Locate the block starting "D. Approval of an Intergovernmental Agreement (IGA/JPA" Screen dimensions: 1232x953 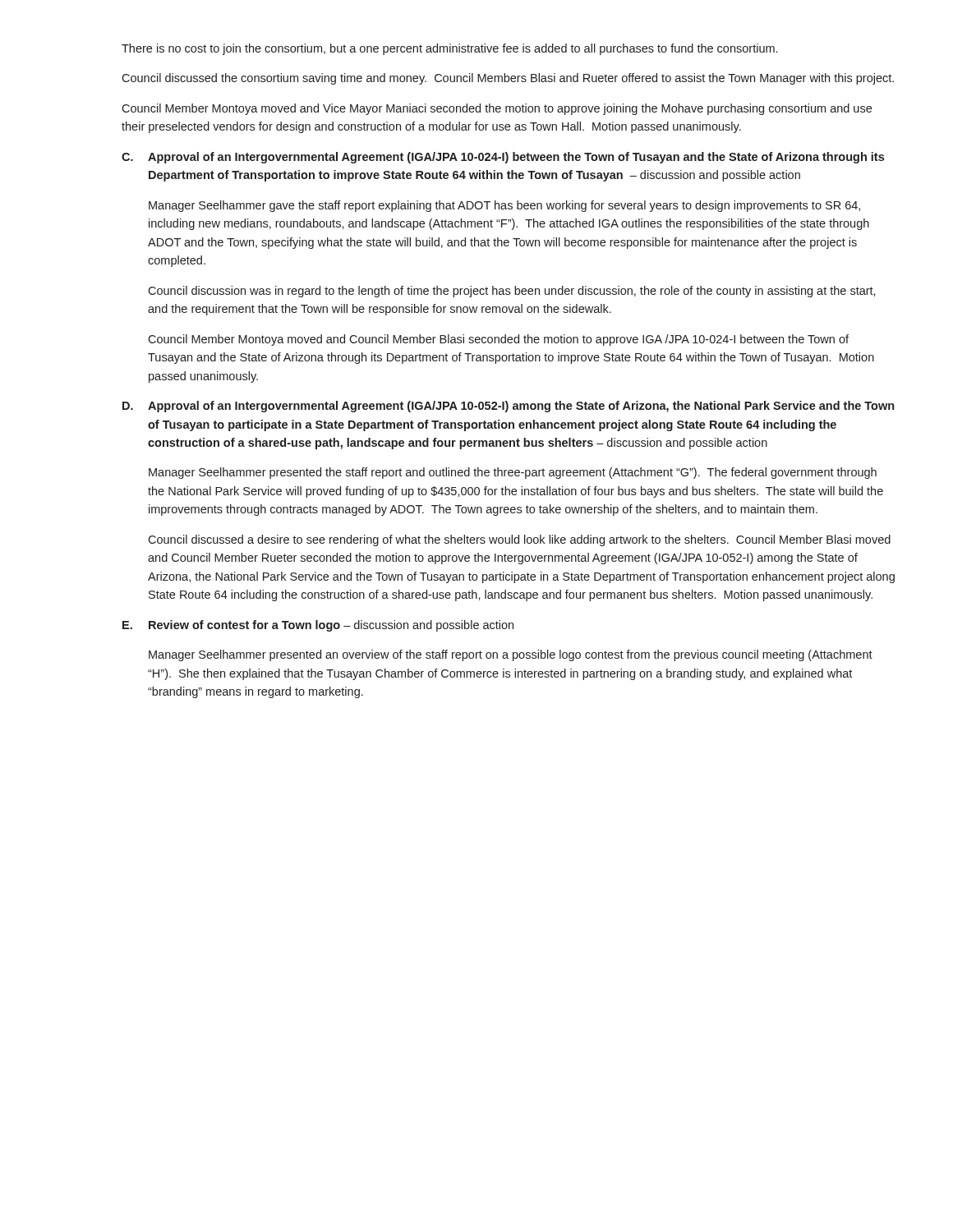click(509, 424)
